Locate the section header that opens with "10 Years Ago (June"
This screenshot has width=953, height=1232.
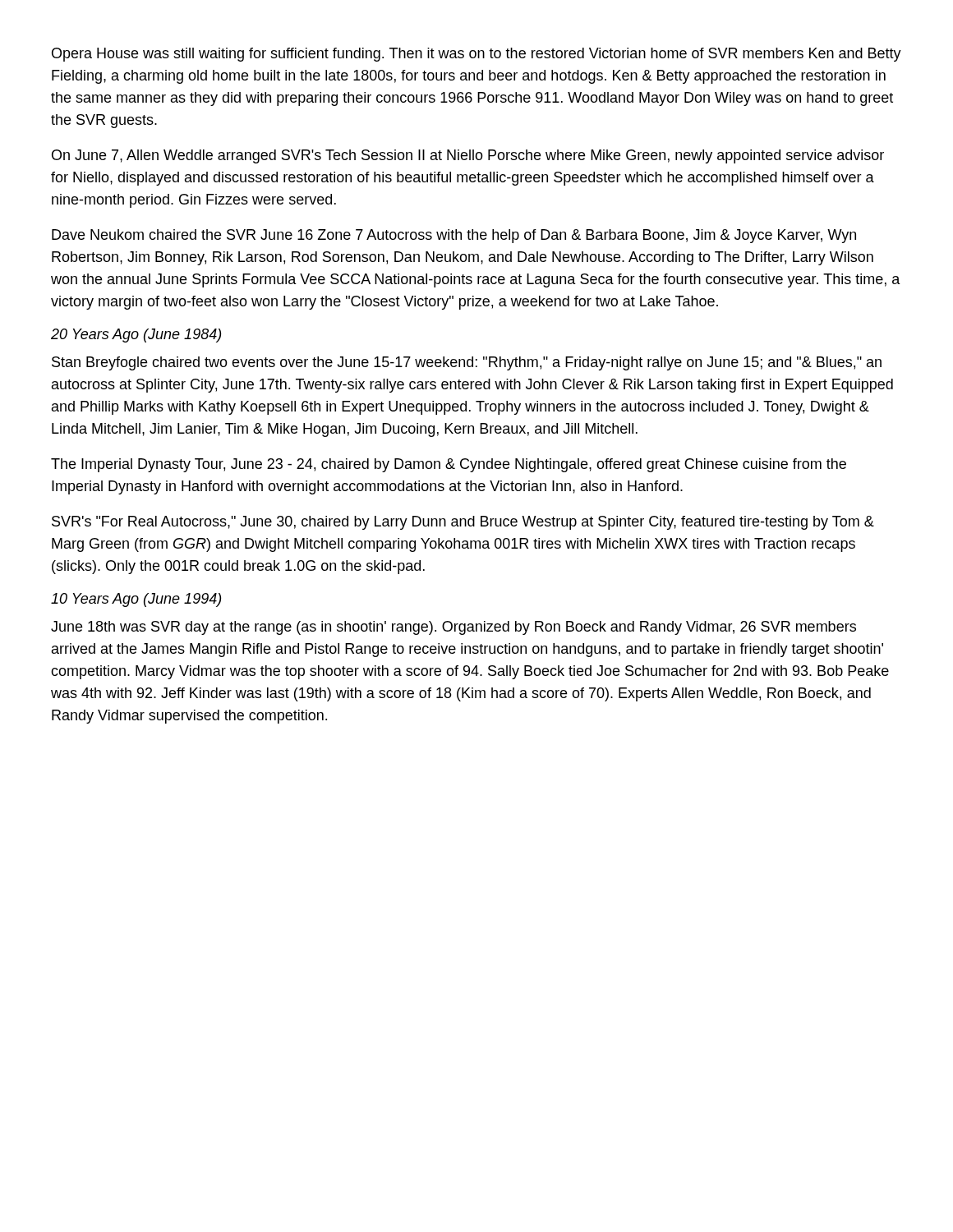136,599
